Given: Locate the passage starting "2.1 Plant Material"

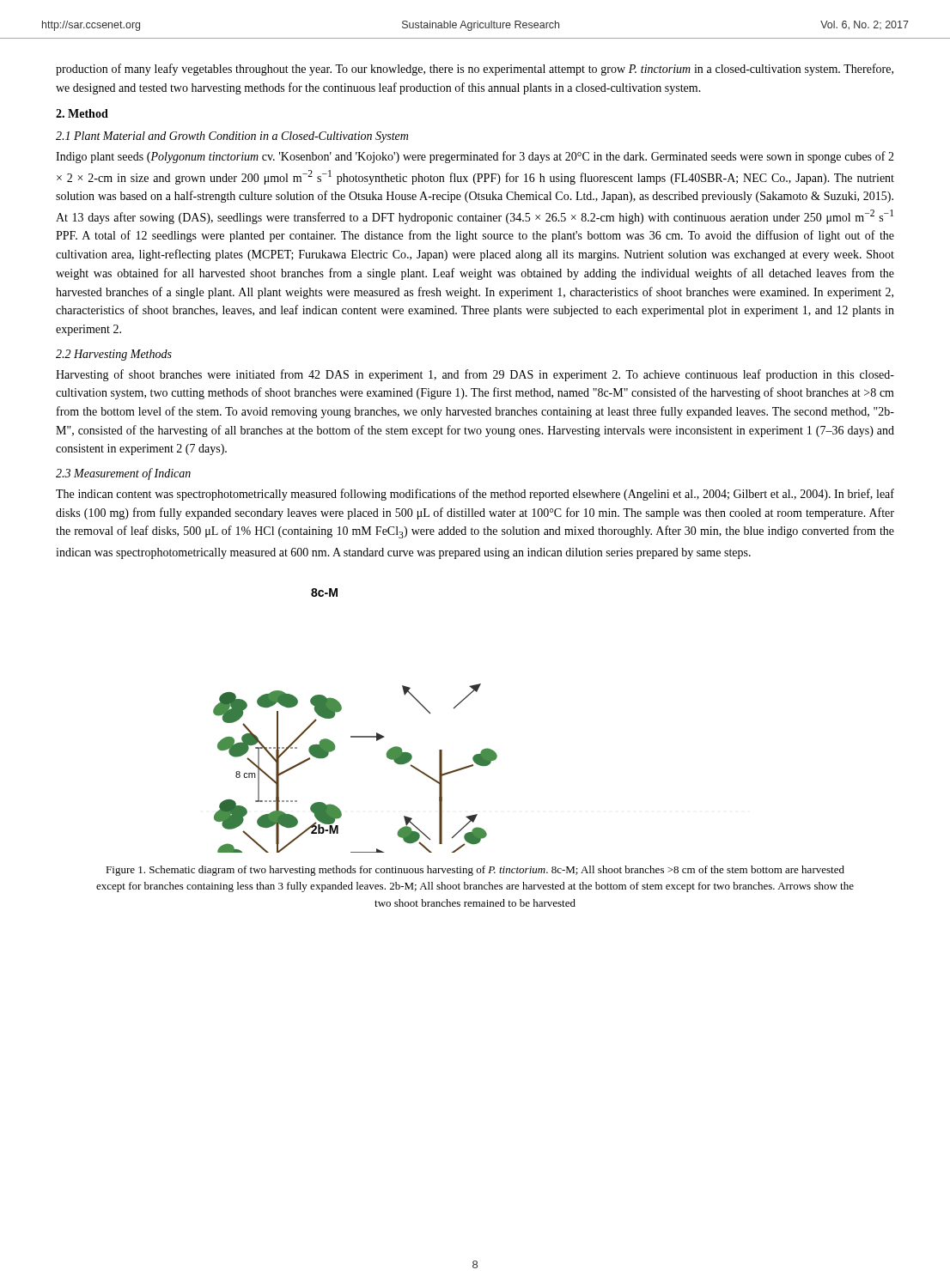Looking at the screenshot, I should pos(232,136).
